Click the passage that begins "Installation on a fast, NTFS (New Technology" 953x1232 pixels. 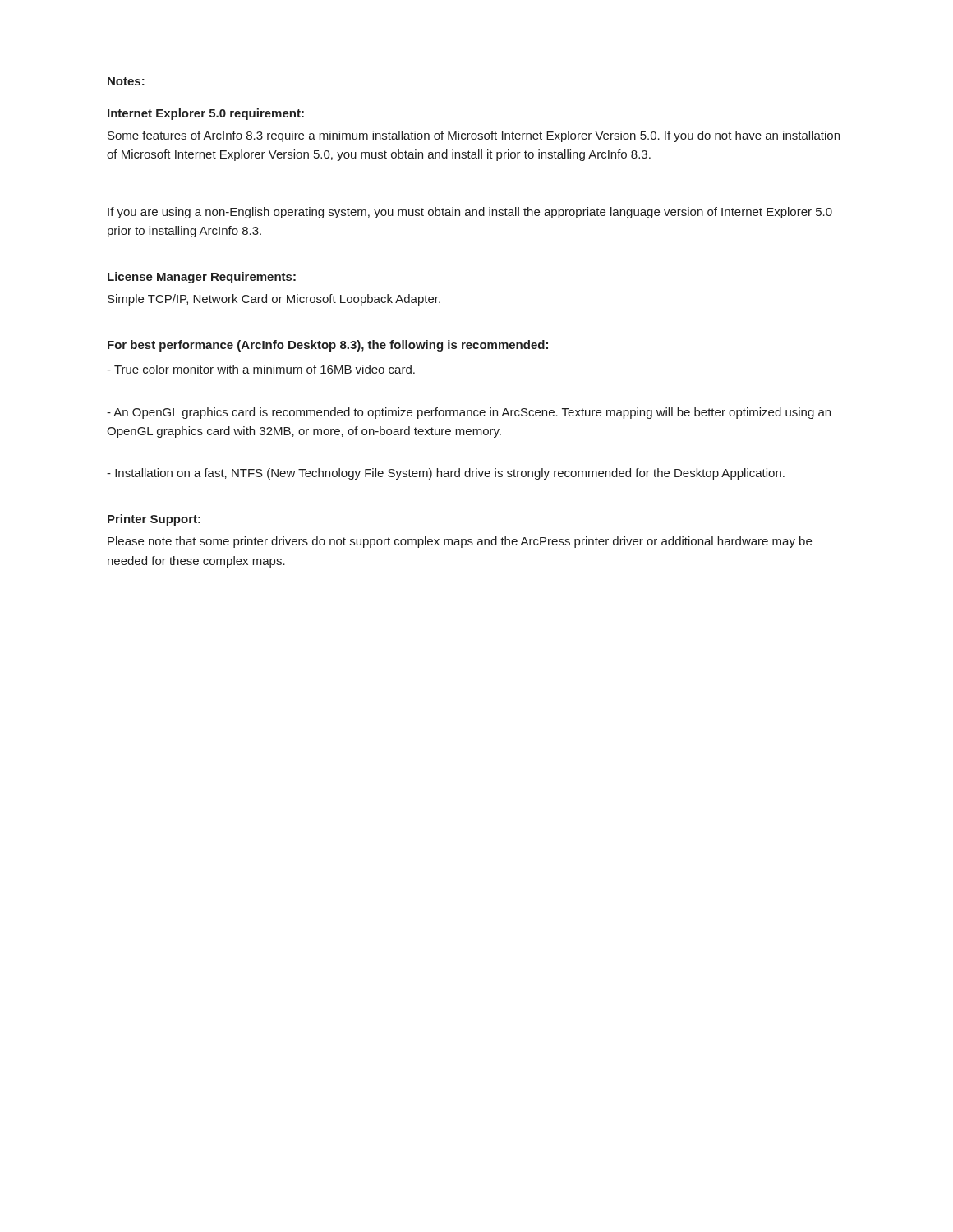(x=446, y=473)
